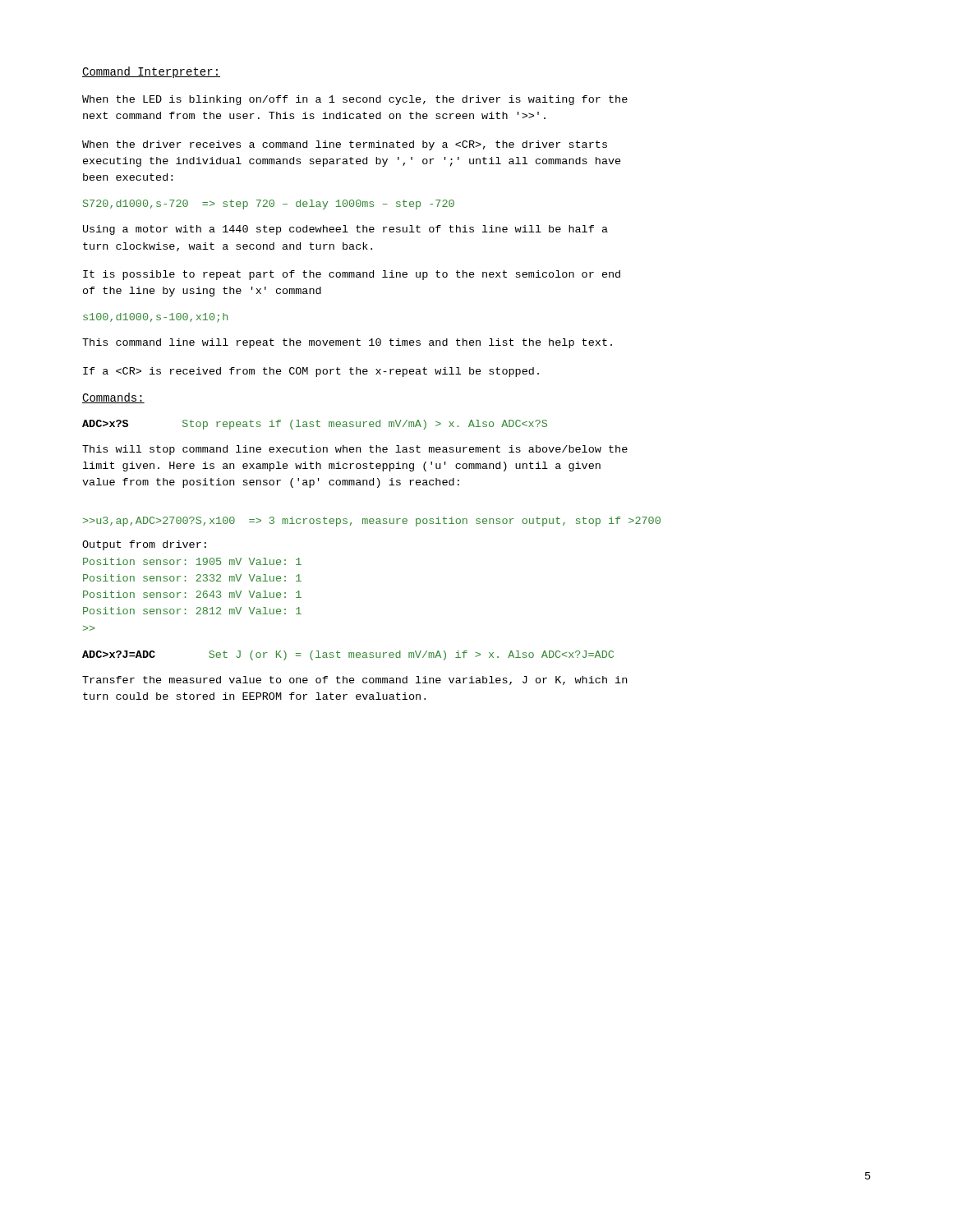953x1232 pixels.
Task: Navigate to the block starting "S720,d1000,s-720 => step 720 – delay 1000ms"
Action: [x=269, y=204]
